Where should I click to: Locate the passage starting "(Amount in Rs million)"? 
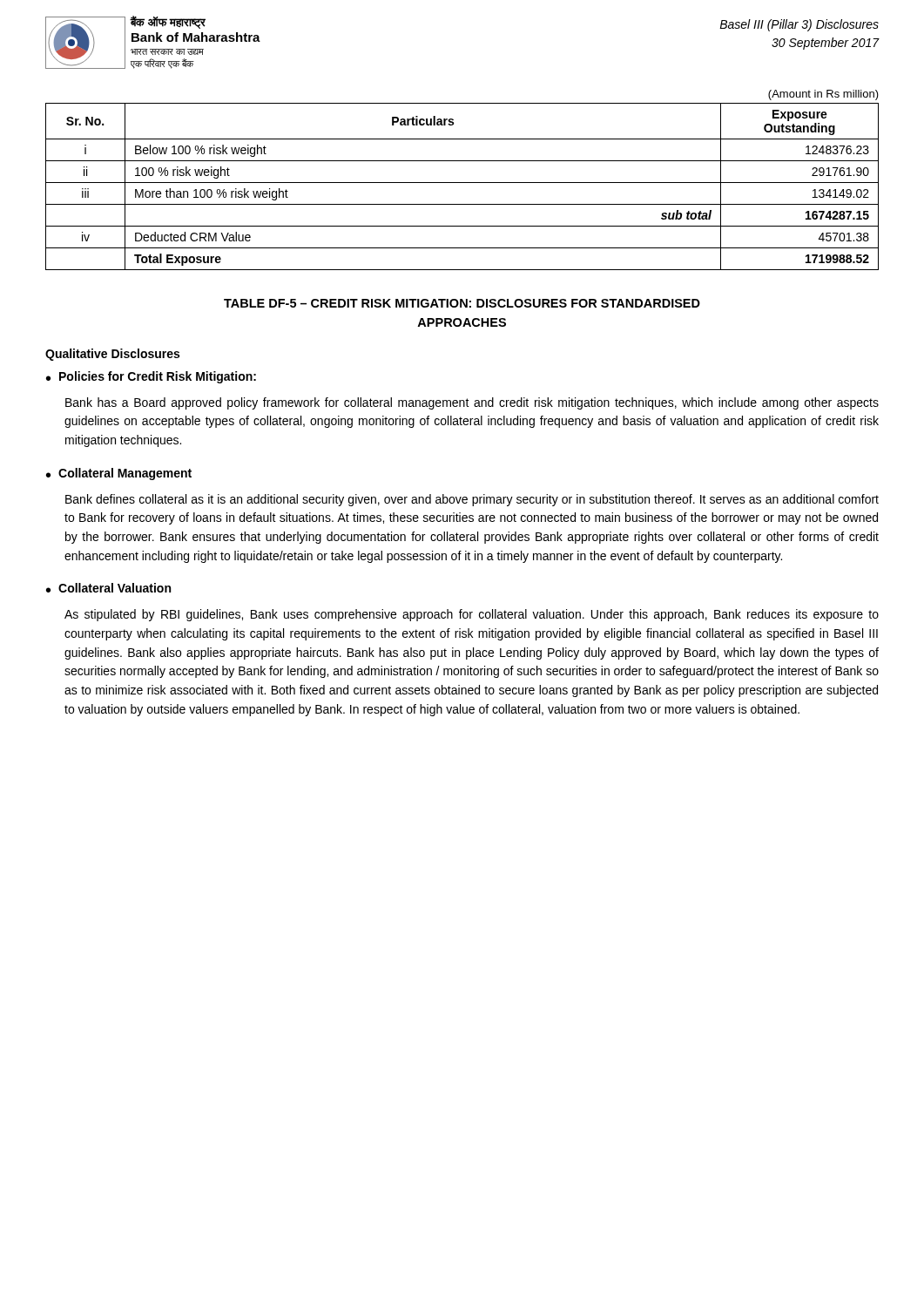click(823, 94)
